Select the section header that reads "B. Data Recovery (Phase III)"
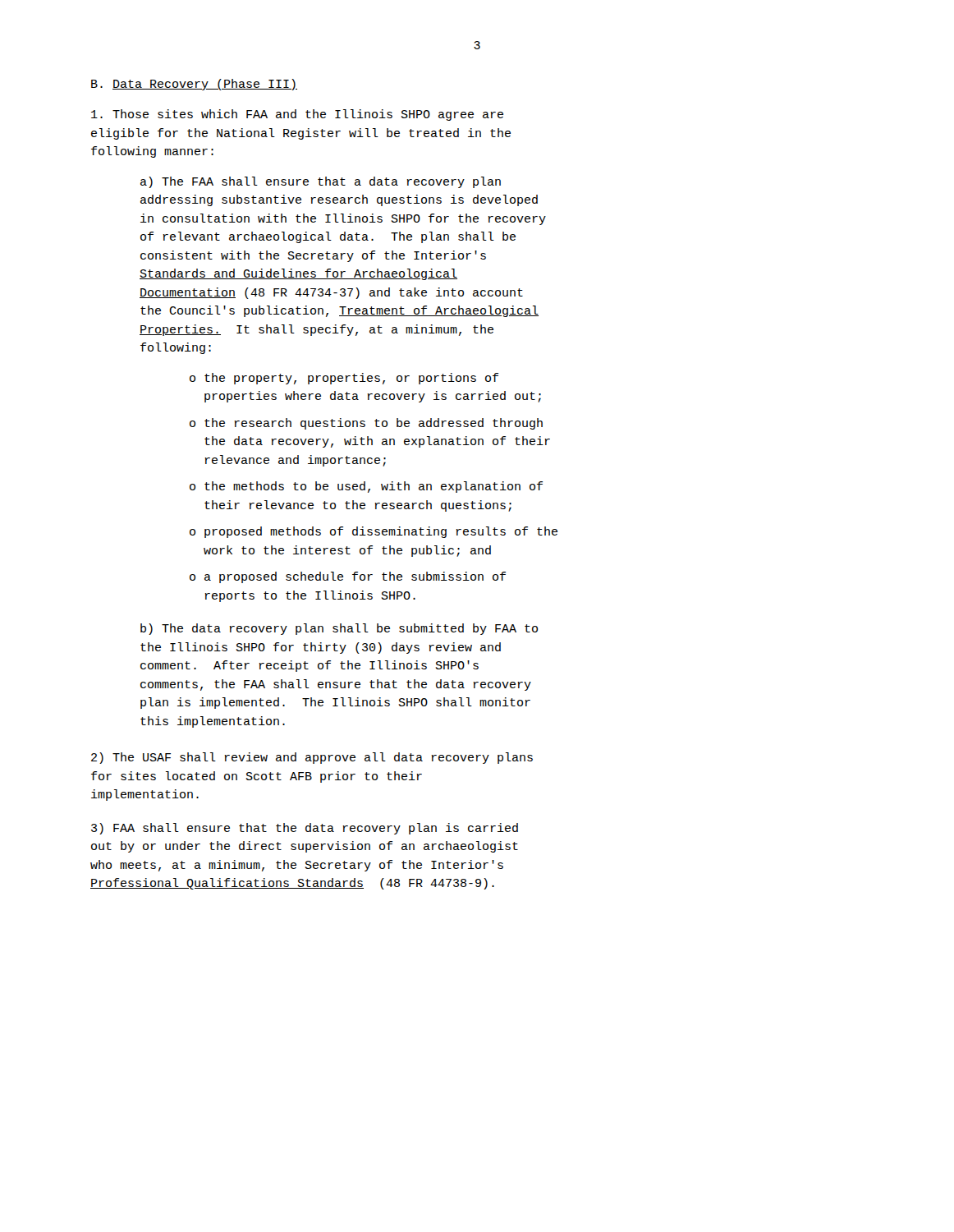The height and width of the screenshot is (1232, 954). 194,85
